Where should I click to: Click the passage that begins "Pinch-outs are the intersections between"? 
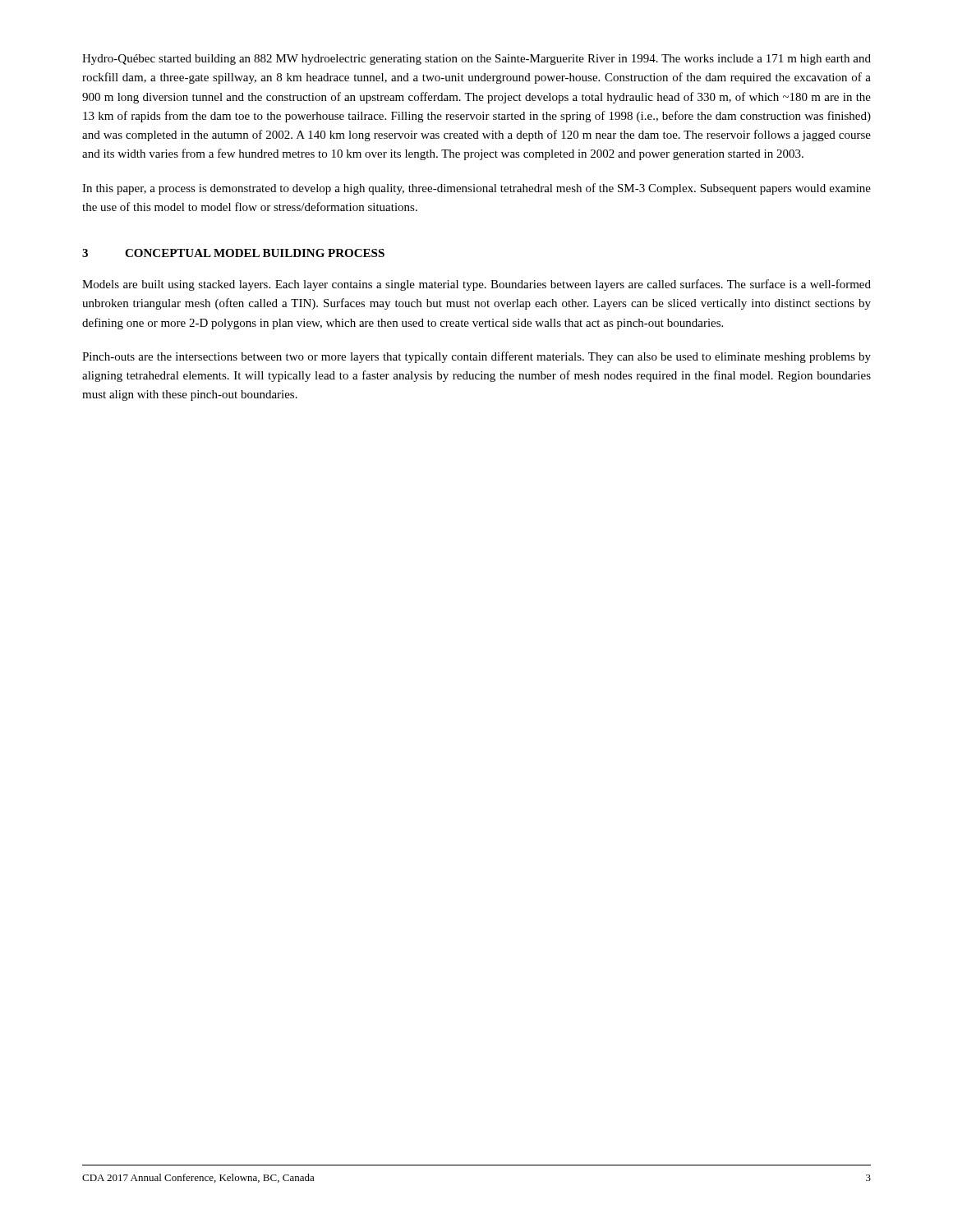[476, 375]
